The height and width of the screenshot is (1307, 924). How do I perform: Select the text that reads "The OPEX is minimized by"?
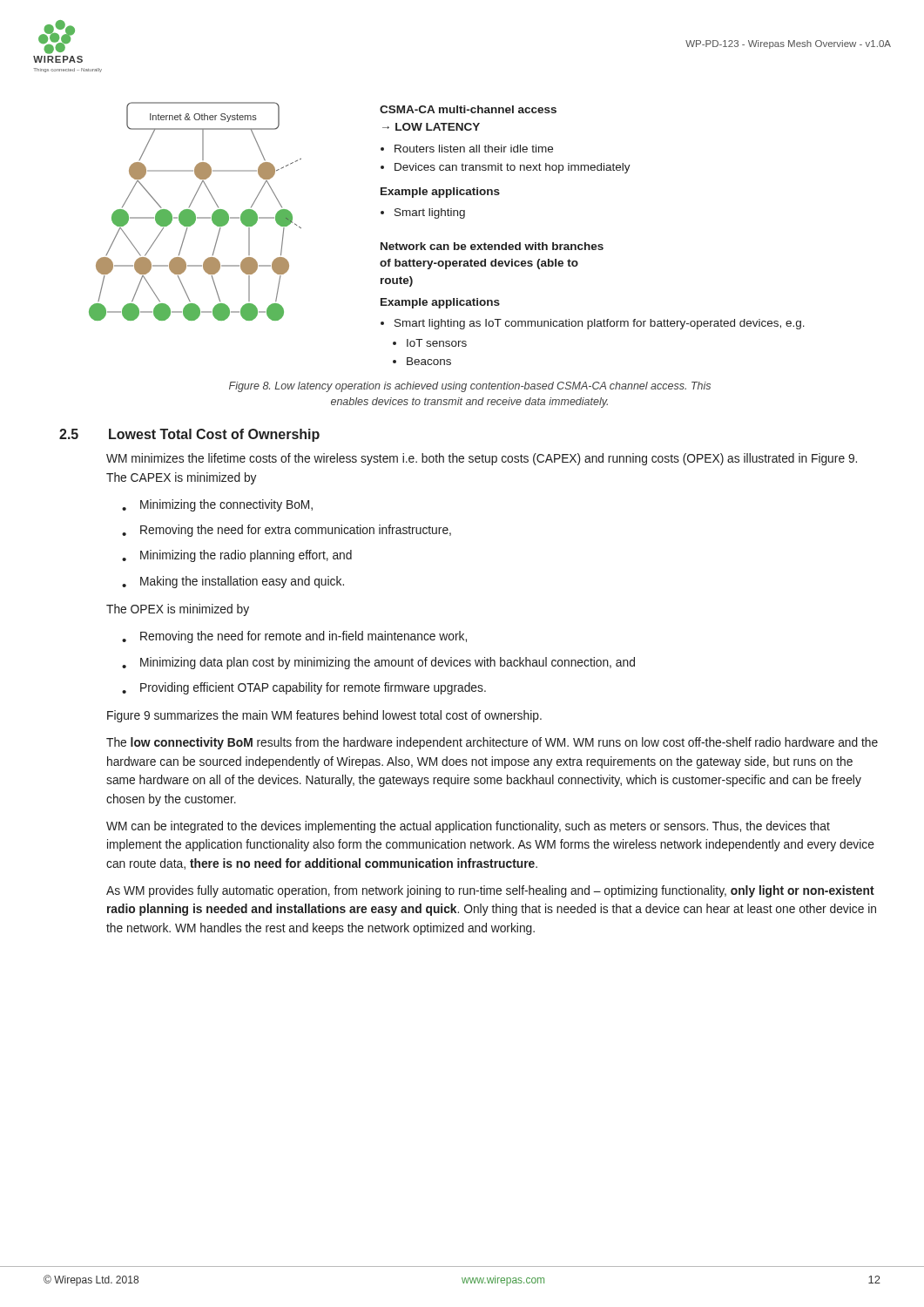pos(178,609)
